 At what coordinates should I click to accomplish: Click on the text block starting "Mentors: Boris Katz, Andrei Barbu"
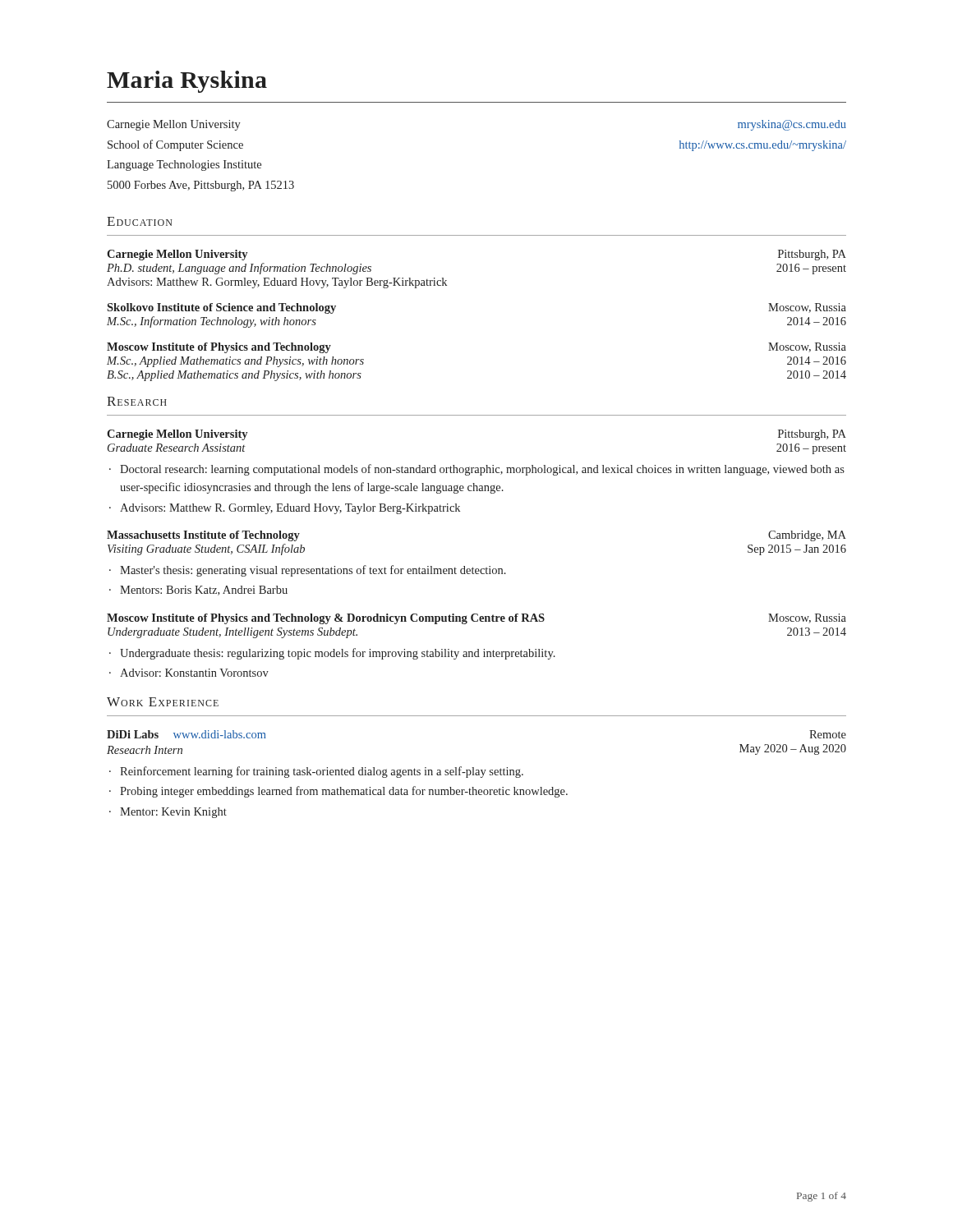click(x=204, y=590)
